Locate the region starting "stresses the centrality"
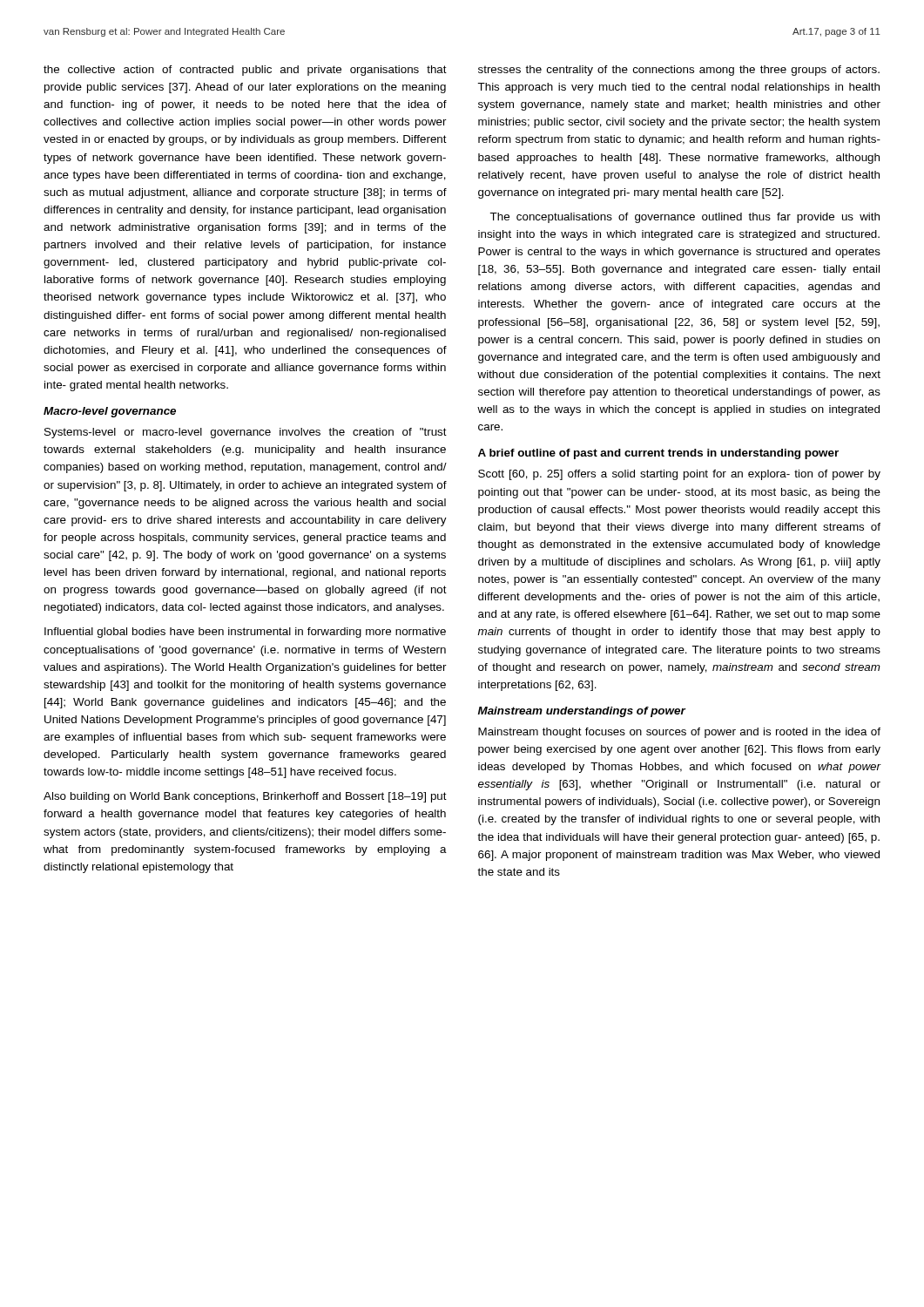 (x=679, y=131)
